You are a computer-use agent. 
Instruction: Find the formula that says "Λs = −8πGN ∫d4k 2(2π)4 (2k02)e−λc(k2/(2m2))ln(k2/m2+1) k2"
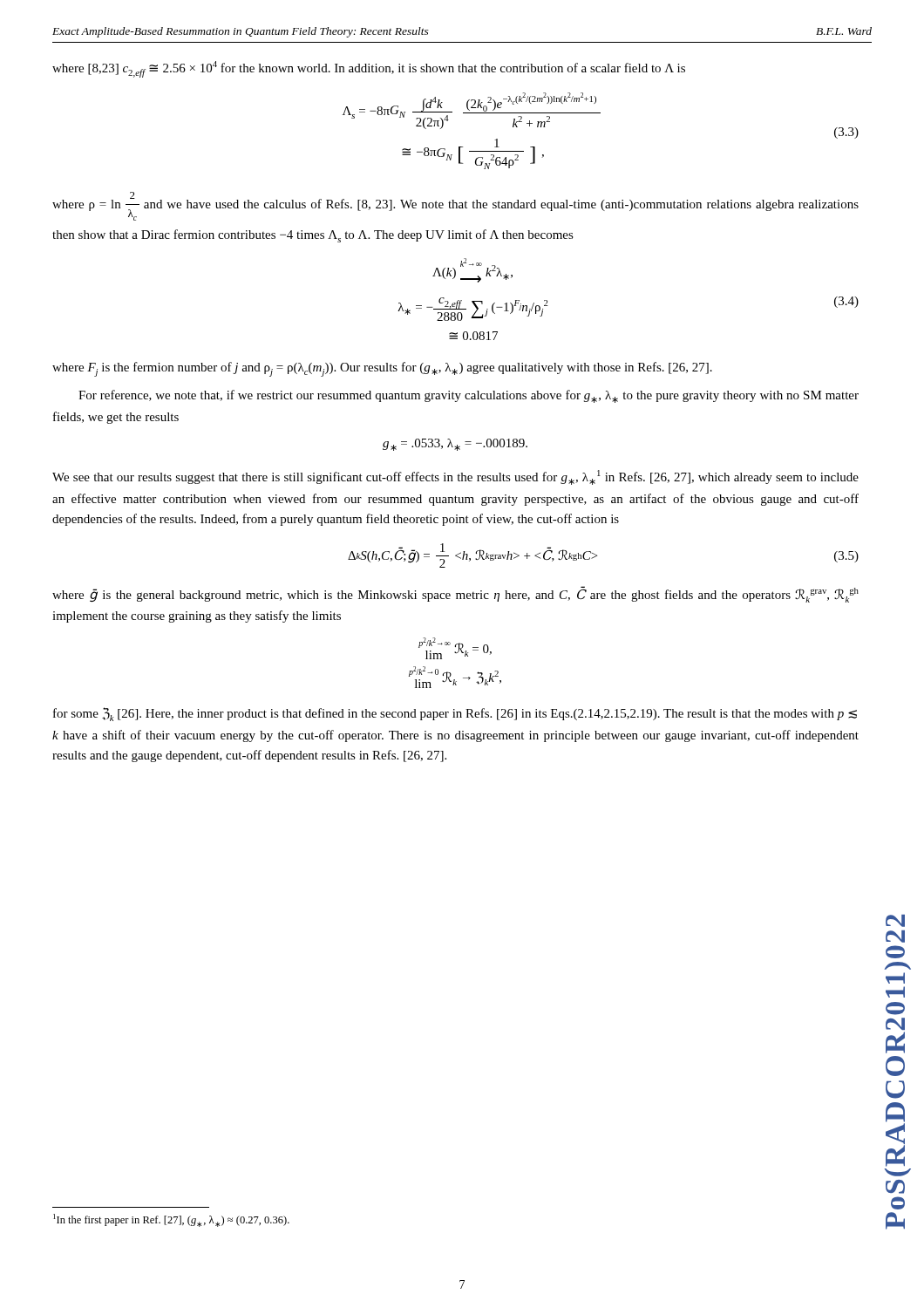click(x=455, y=132)
